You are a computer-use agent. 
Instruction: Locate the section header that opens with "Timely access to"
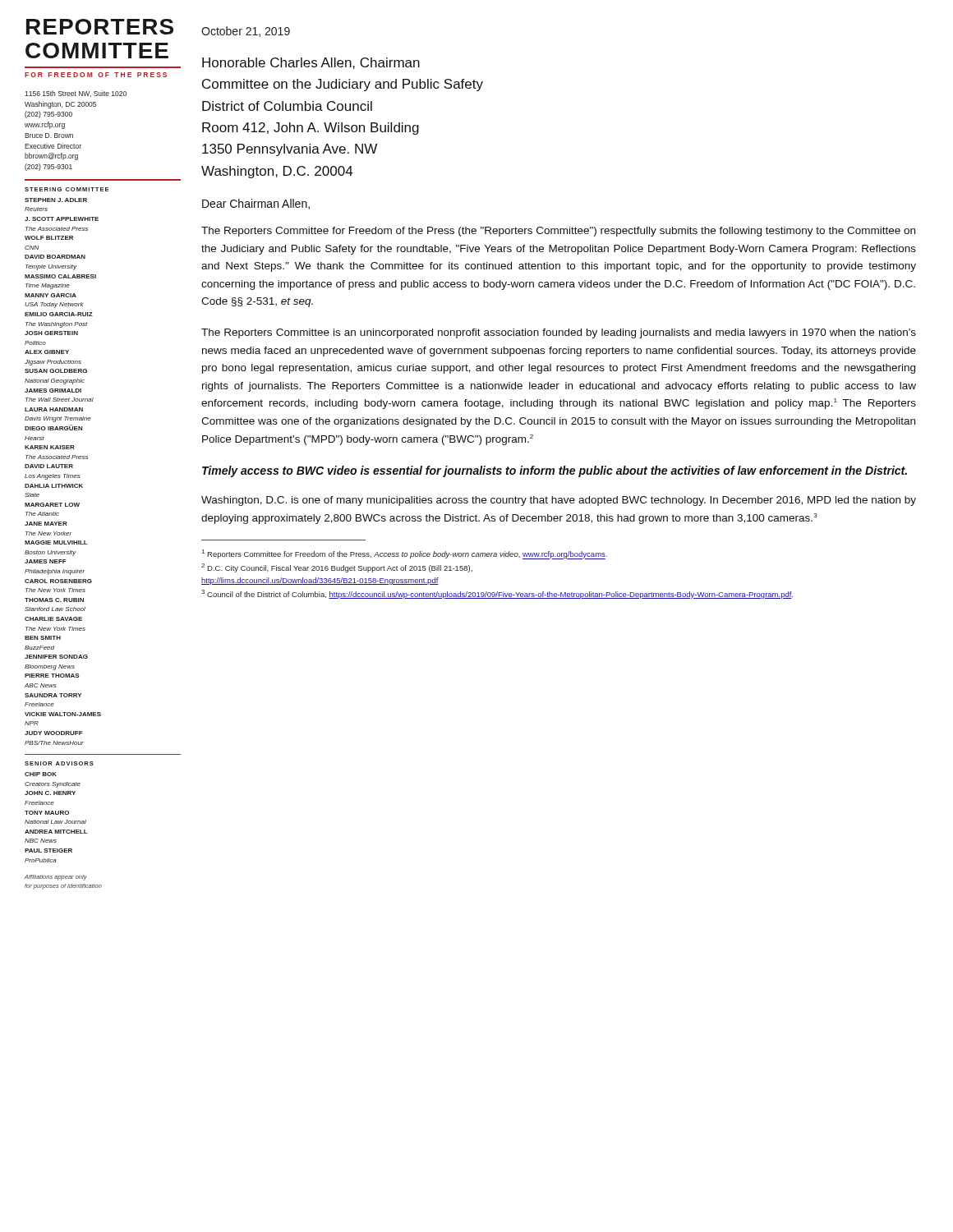tap(555, 471)
